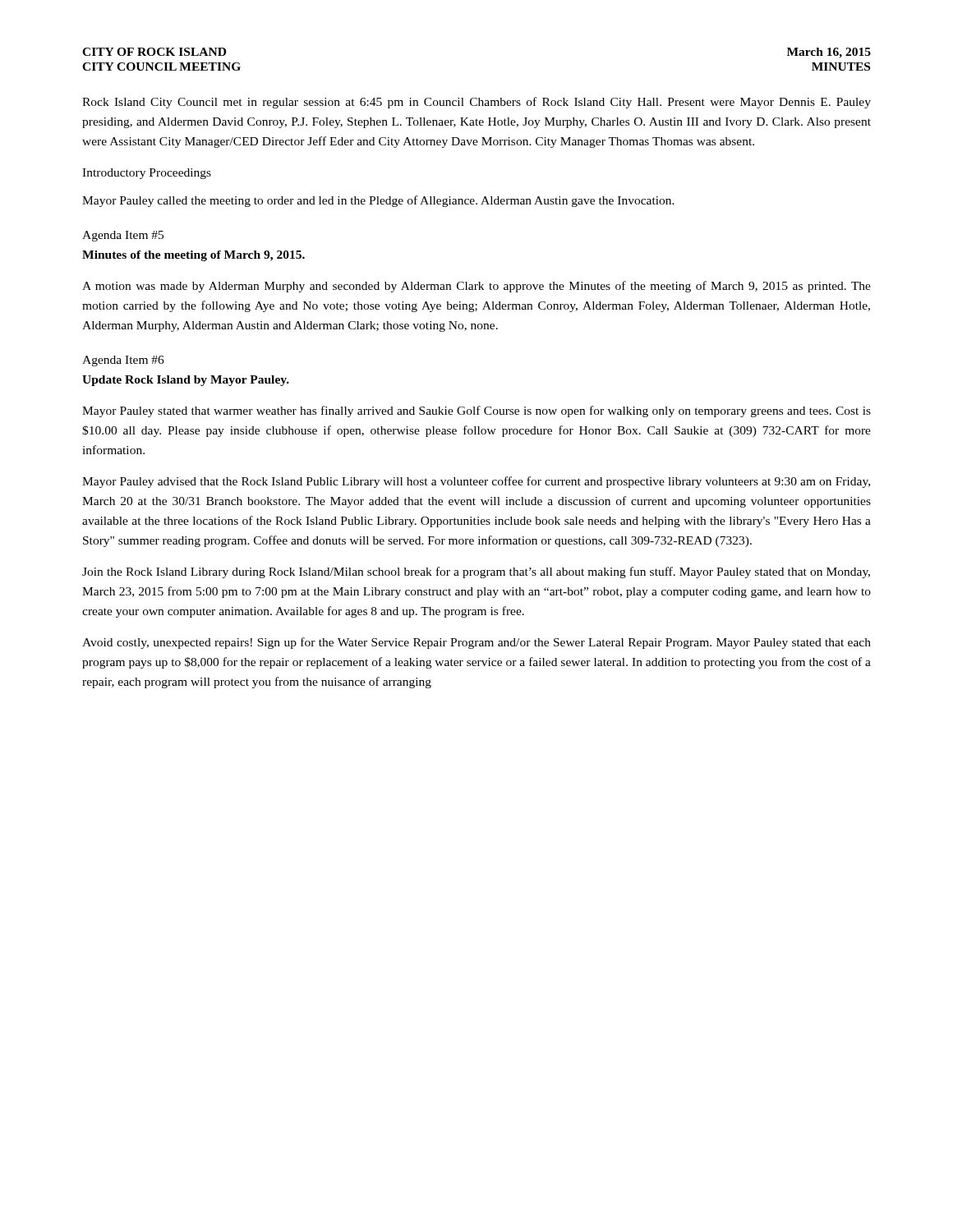Select the section header containing "Introductory Proceedings"
953x1232 pixels.
click(x=147, y=174)
